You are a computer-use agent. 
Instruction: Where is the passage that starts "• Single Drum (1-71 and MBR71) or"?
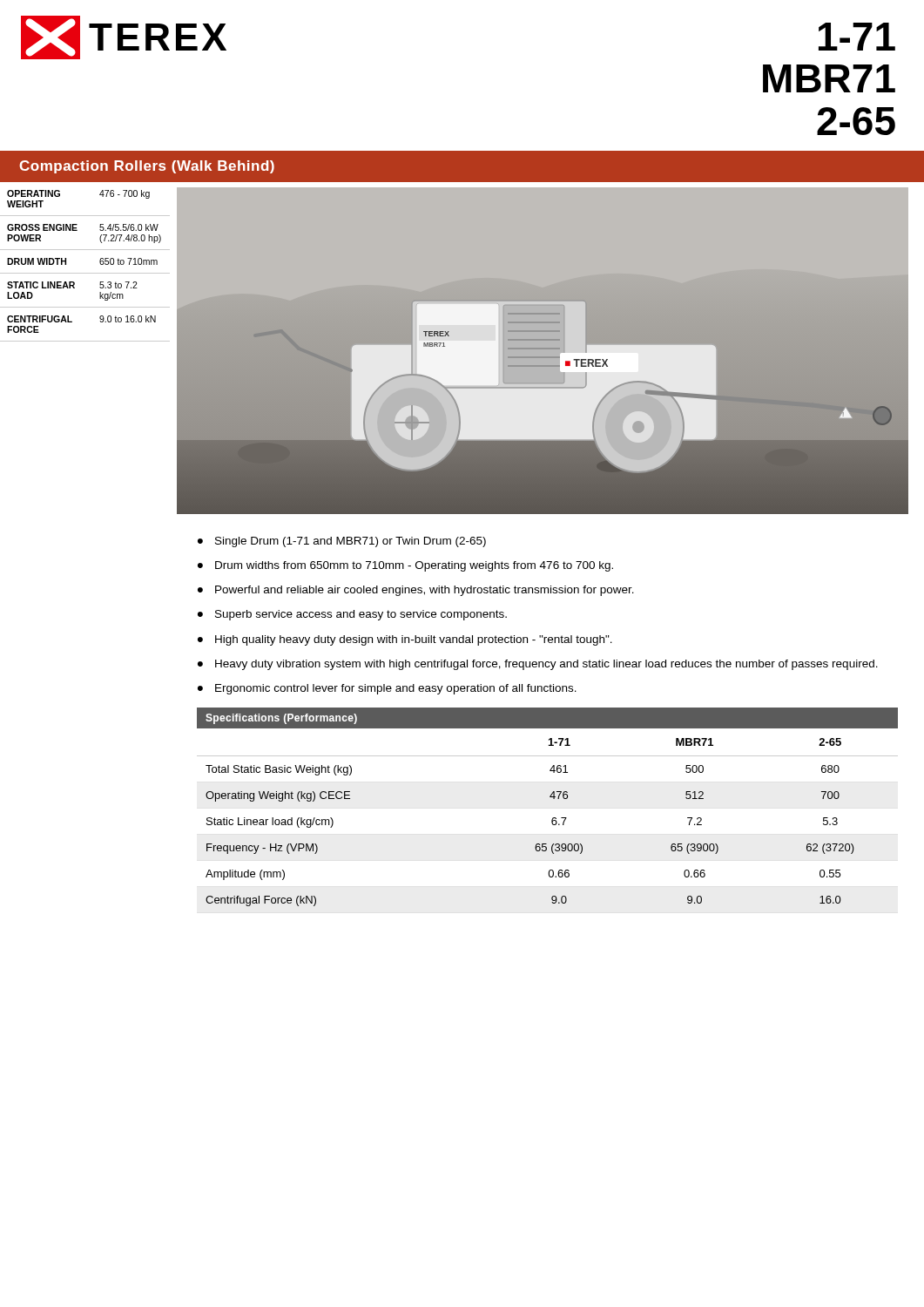342,542
